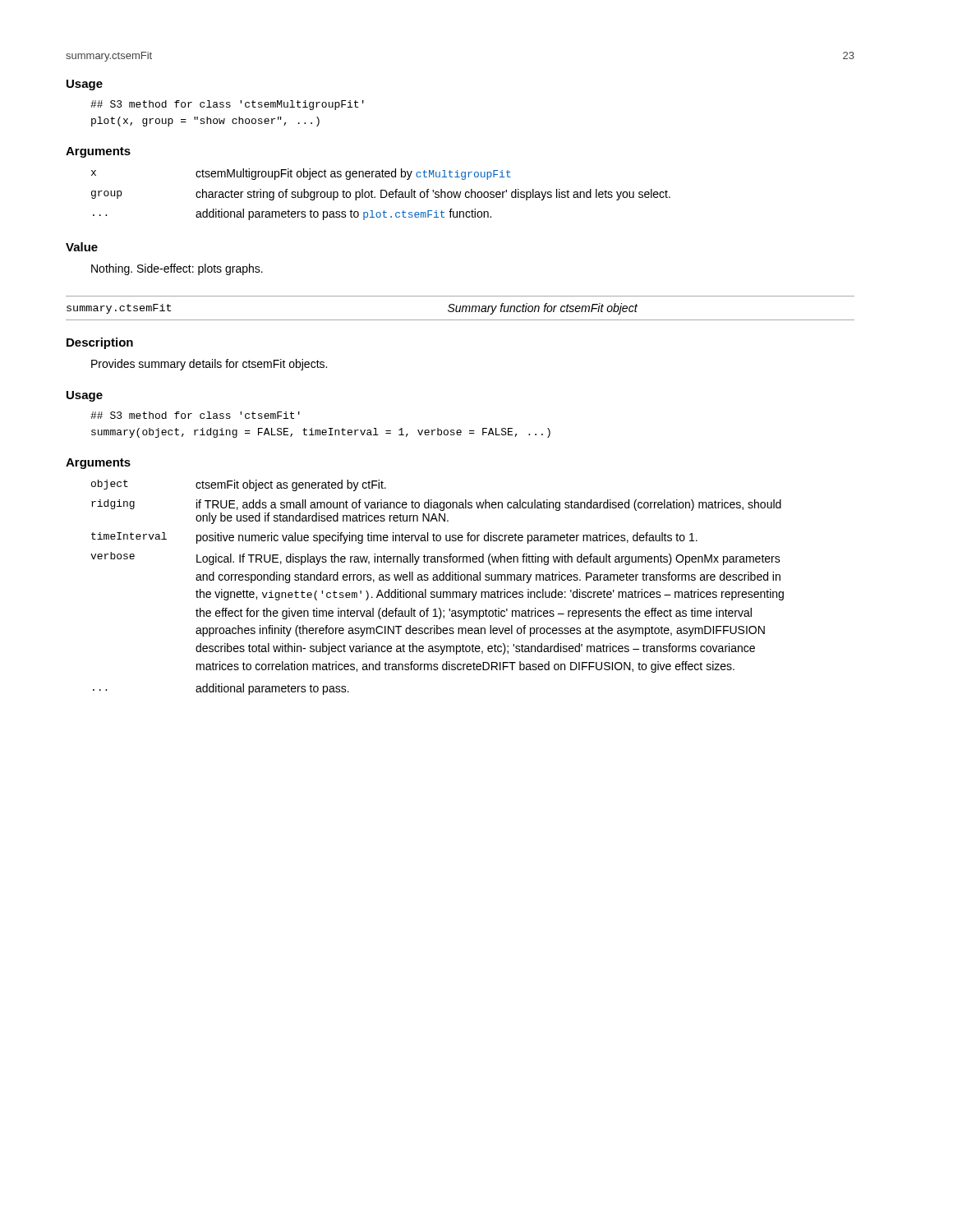Click where it says "summary.ctsemFit Summary function for ctsemFit object"

(460, 308)
